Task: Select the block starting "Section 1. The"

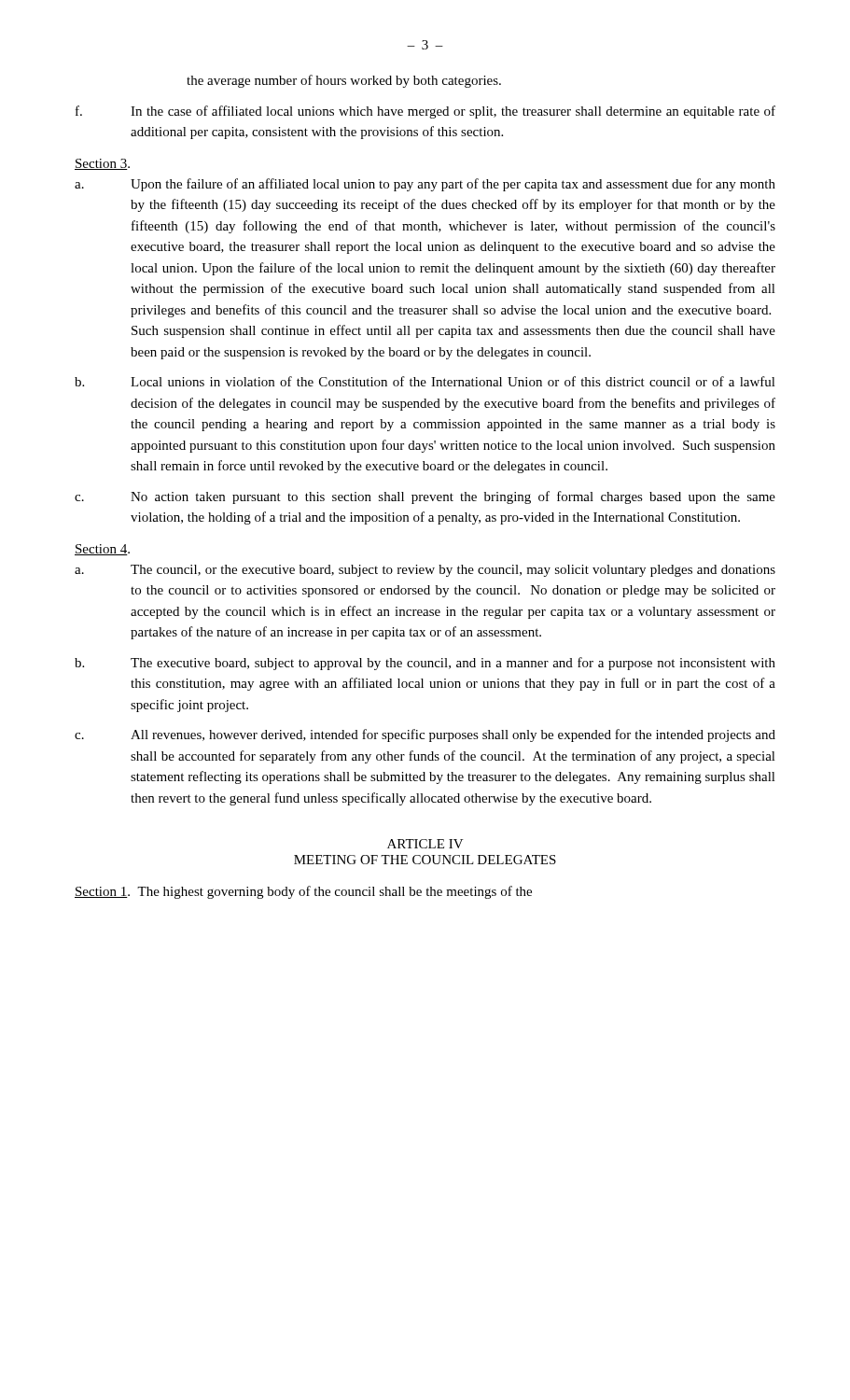Action: (x=425, y=892)
